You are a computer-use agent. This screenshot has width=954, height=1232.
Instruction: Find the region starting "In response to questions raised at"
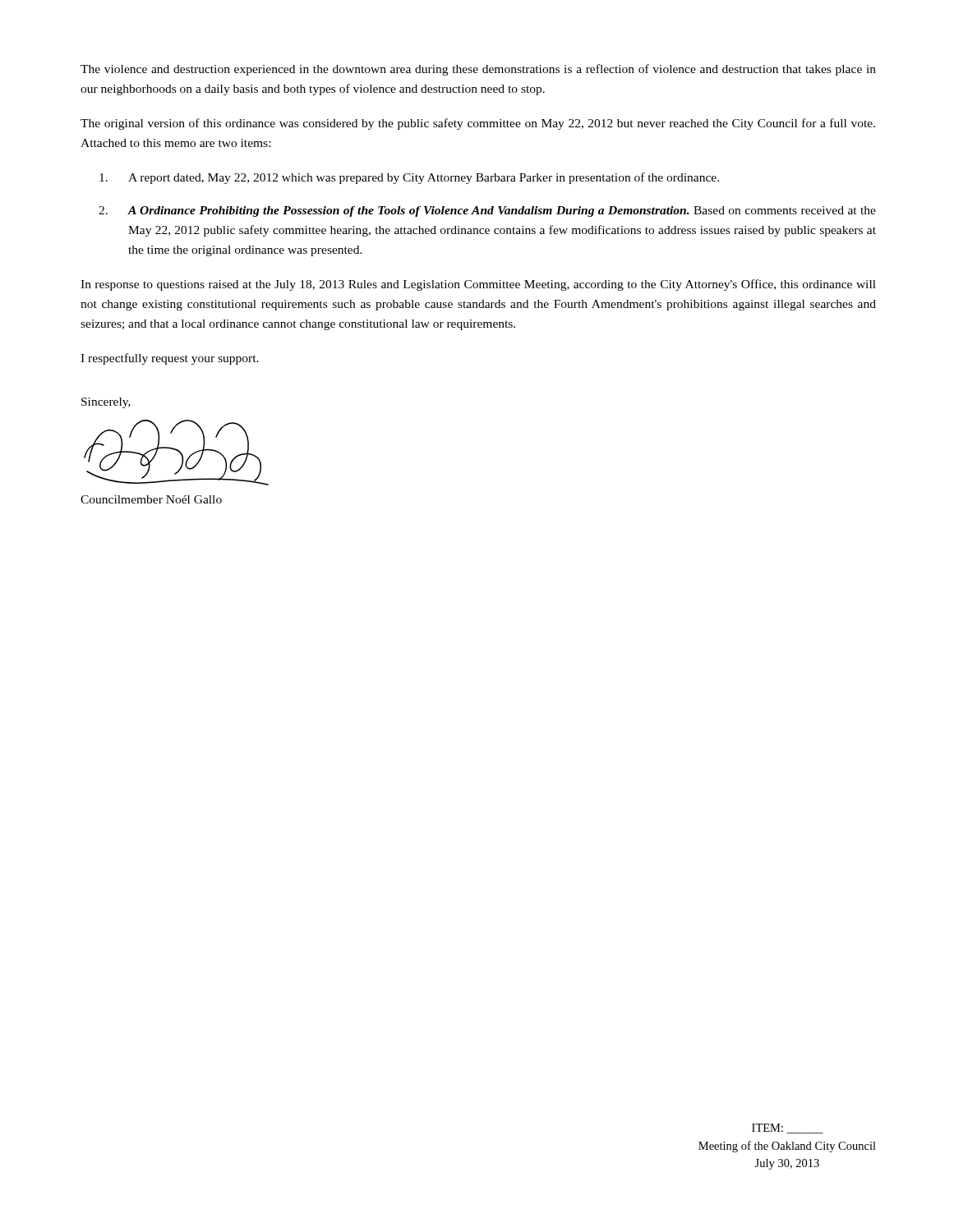(x=478, y=304)
